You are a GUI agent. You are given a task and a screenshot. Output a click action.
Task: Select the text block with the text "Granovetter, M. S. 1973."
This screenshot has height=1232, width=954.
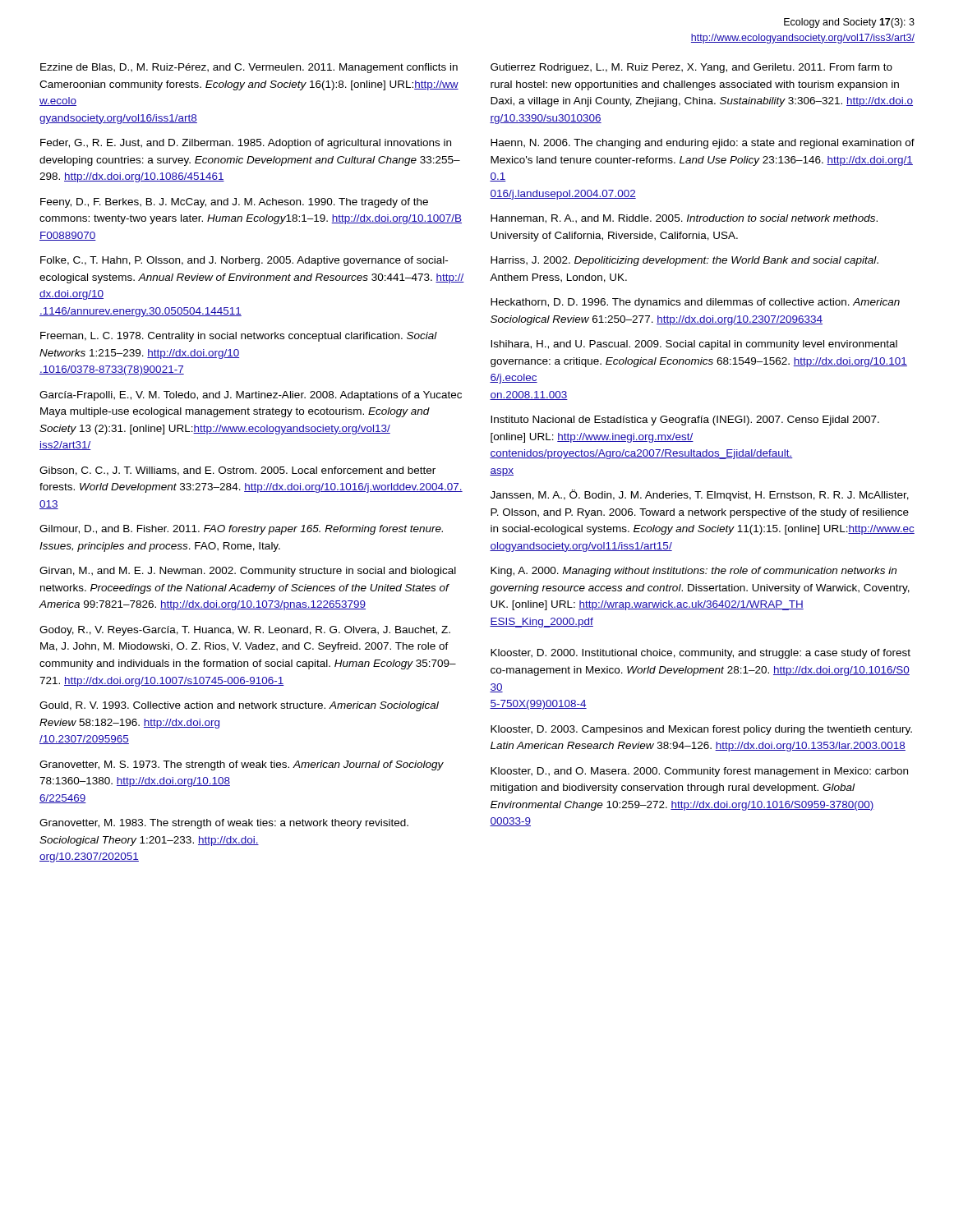point(241,781)
